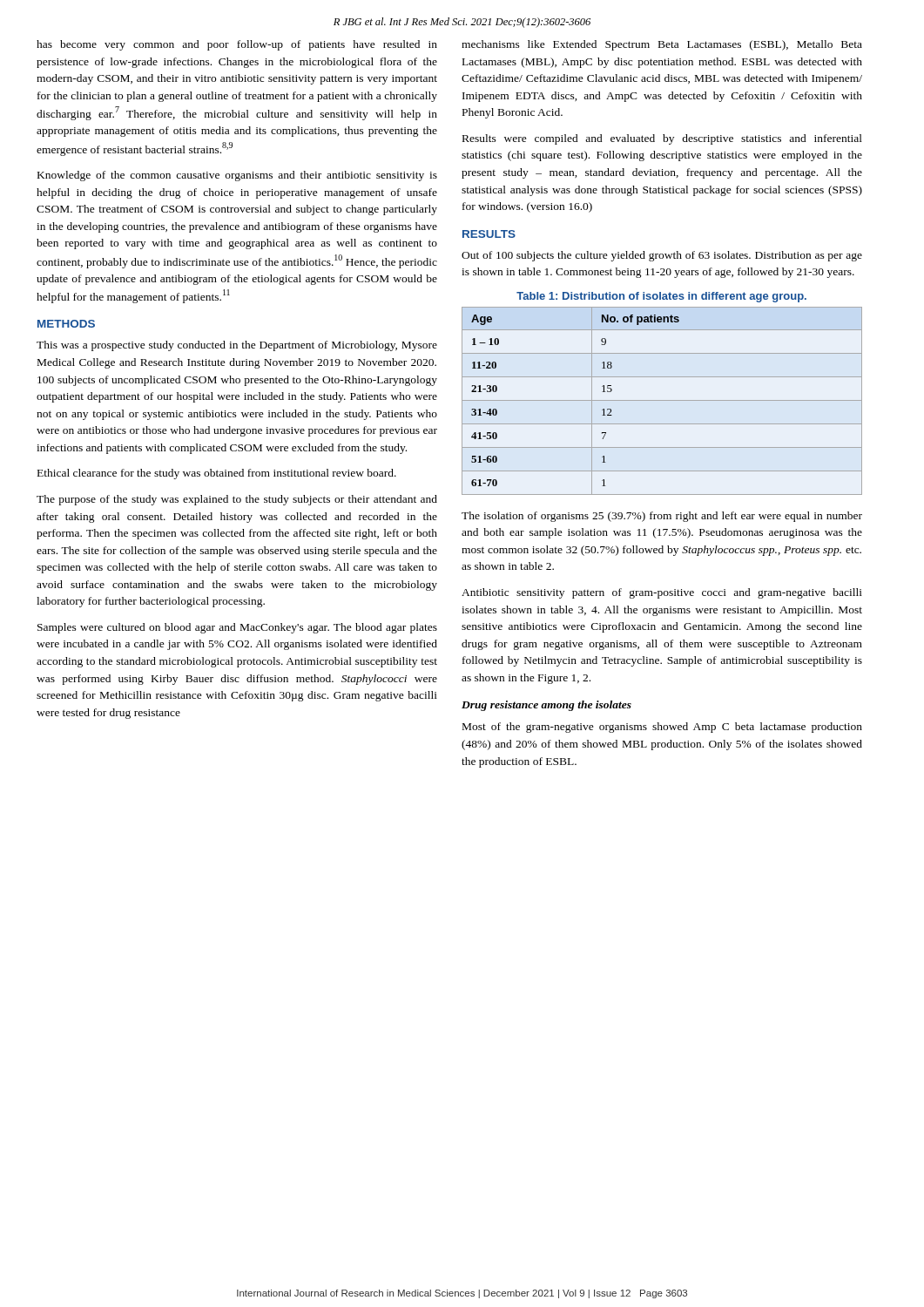Find the section header with the text "Drug resistance among the"
The image size is (924, 1307).
(546, 705)
